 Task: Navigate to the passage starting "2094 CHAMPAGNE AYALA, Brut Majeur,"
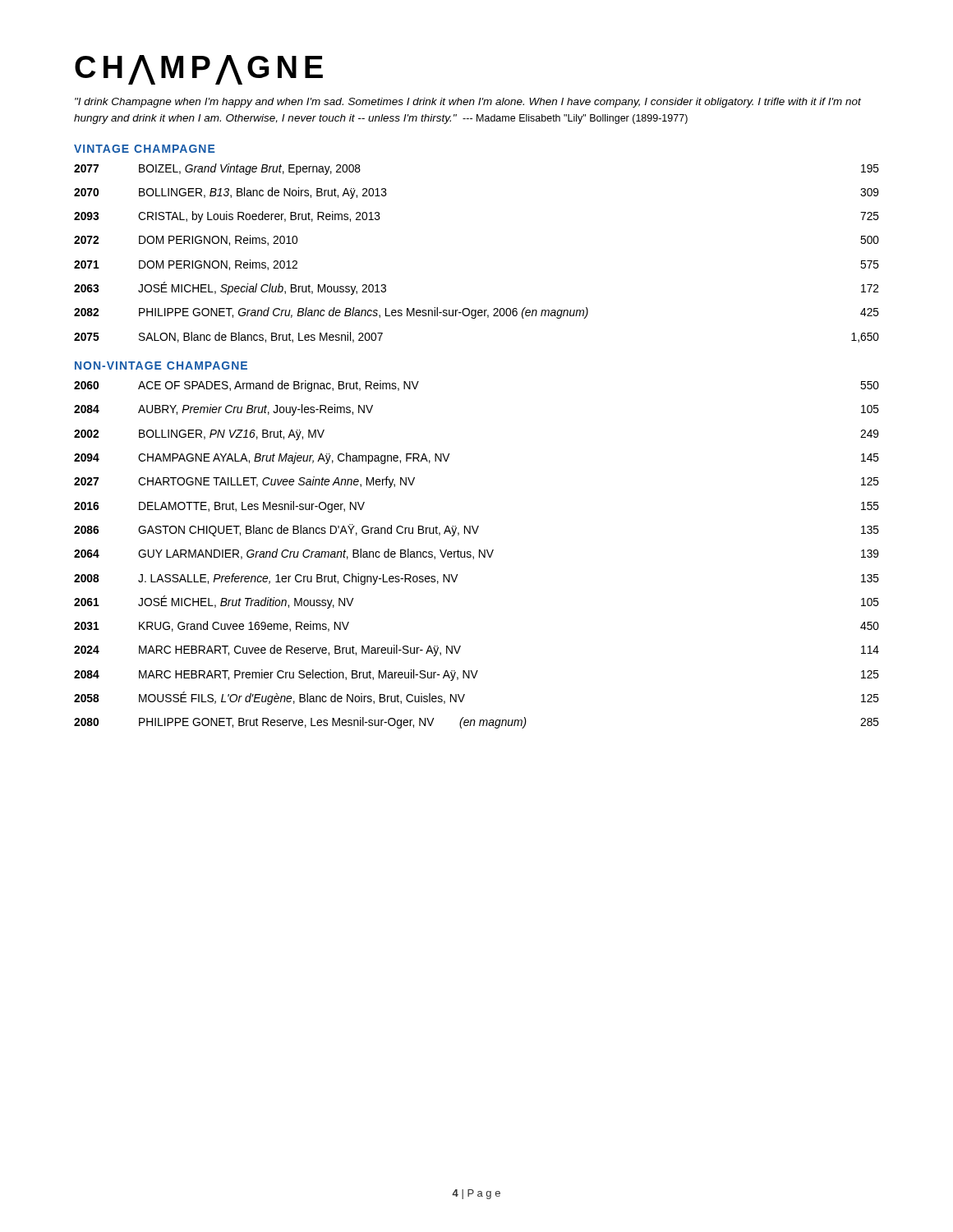click(90, 458)
